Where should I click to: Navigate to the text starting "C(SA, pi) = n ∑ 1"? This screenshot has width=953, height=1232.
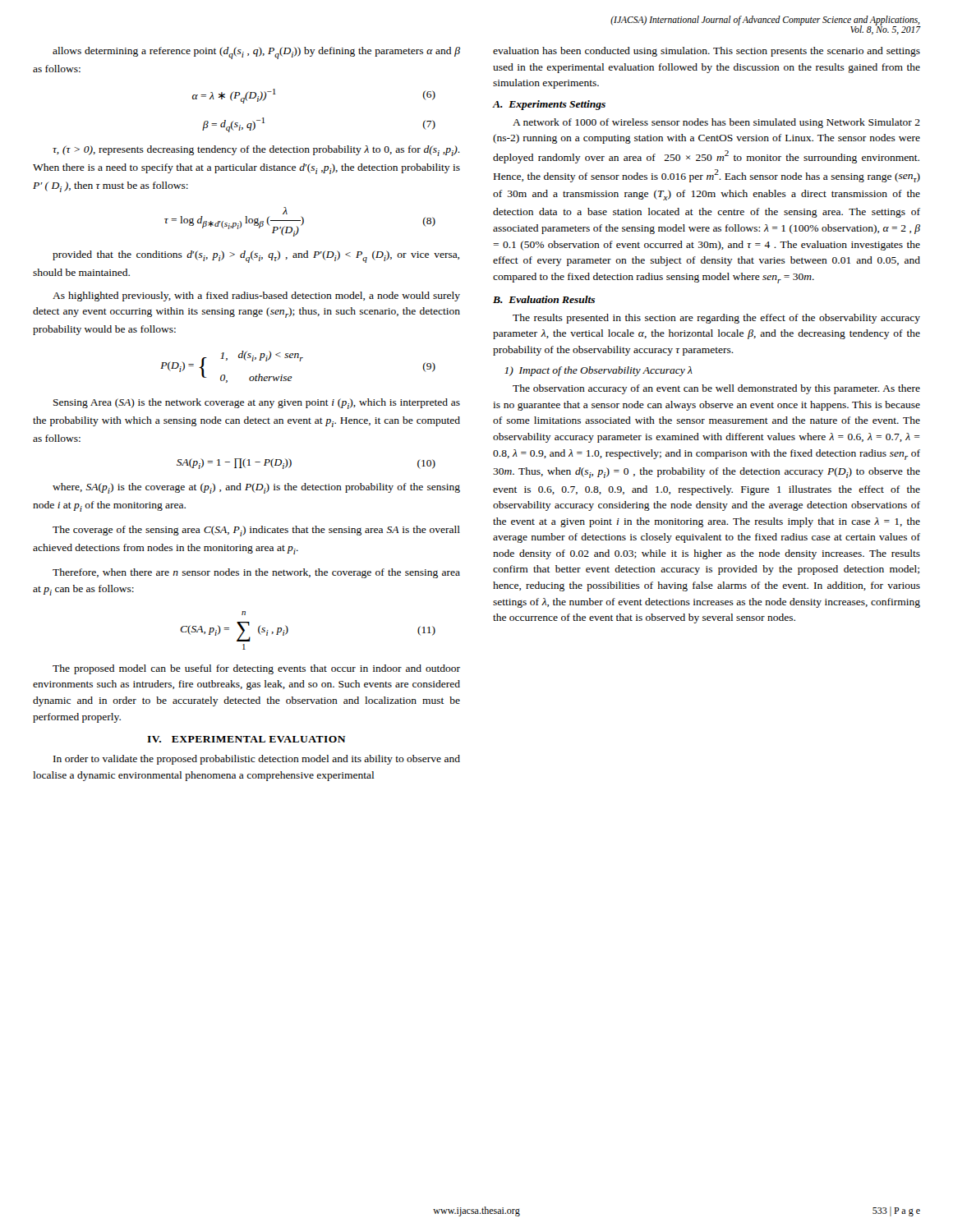tap(246, 629)
